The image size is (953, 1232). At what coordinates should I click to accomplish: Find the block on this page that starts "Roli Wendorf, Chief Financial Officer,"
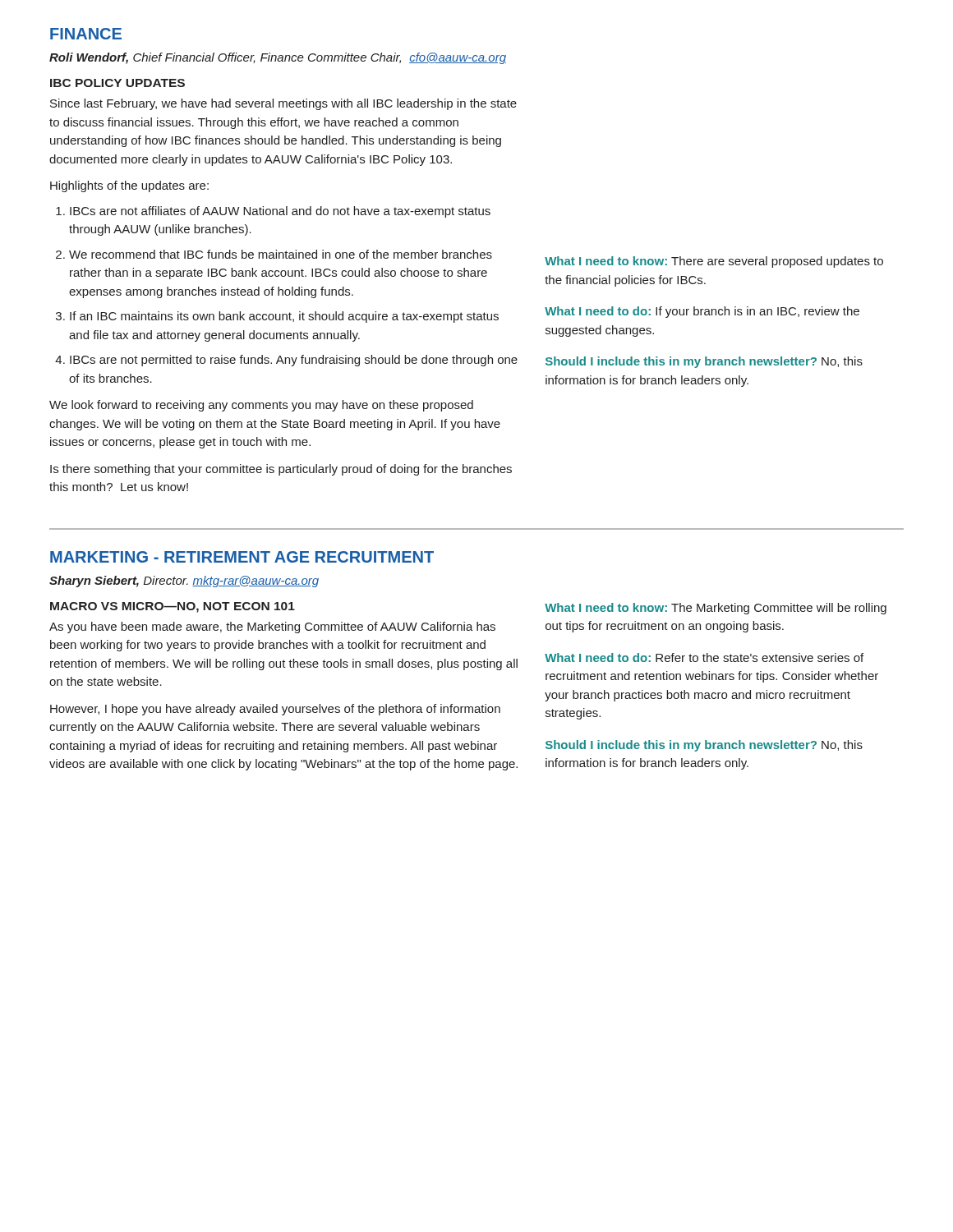(x=278, y=57)
